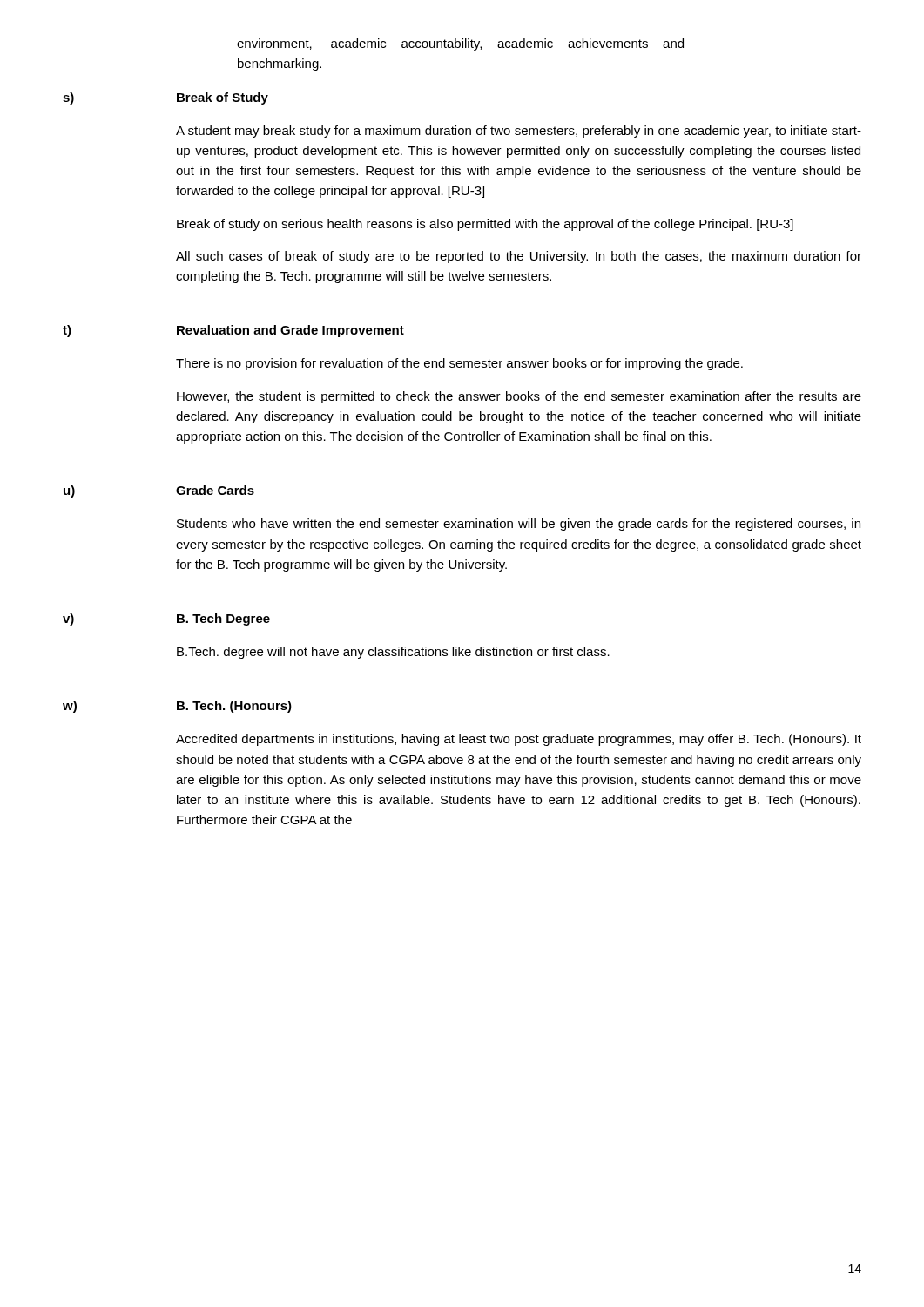Select the text block with the text "A student may break study"
The width and height of the screenshot is (924, 1307).
tap(519, 160)
